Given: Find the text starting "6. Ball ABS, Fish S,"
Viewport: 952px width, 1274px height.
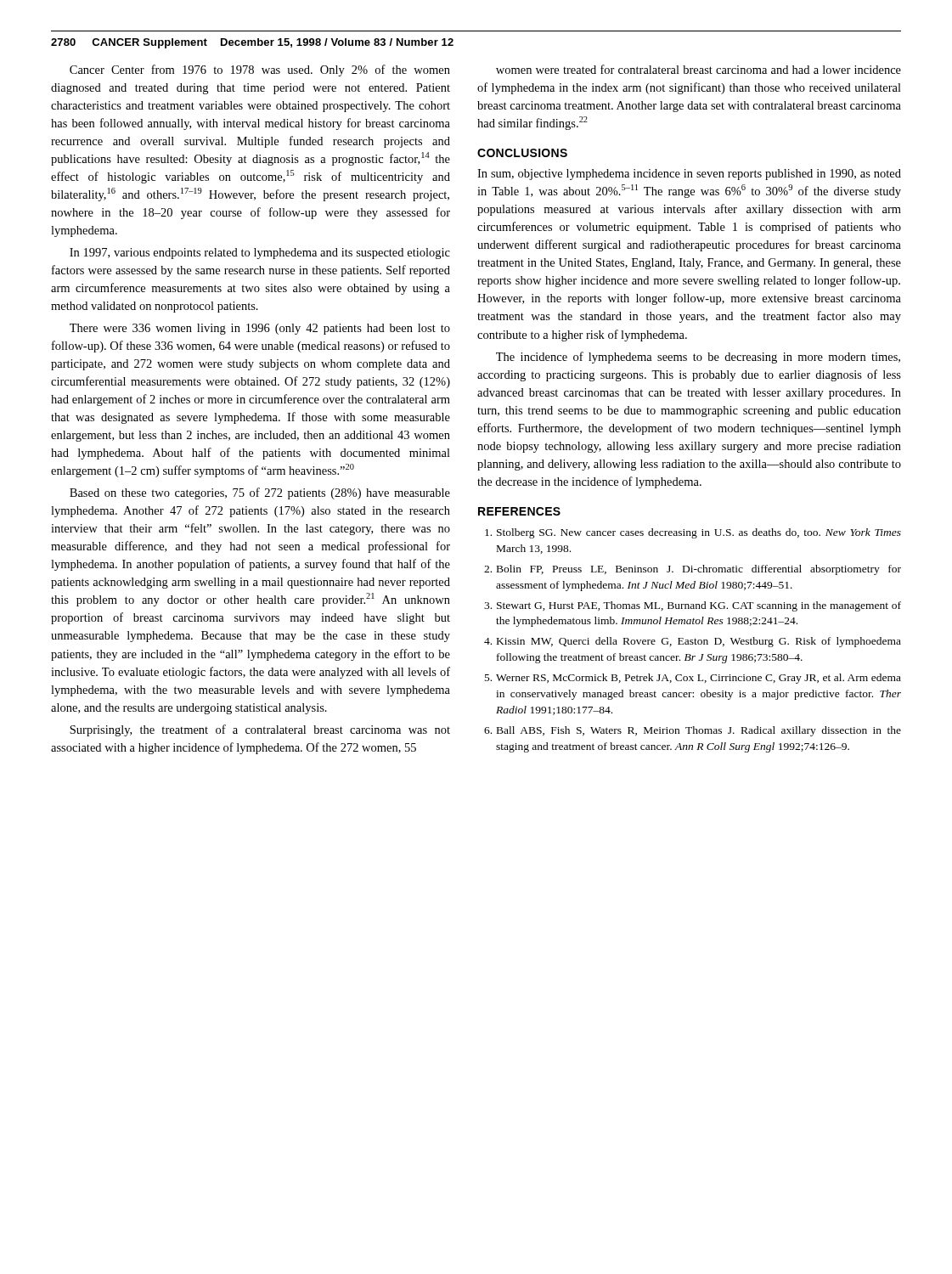Looking at the screenshot, I should (x=689, y=739).
